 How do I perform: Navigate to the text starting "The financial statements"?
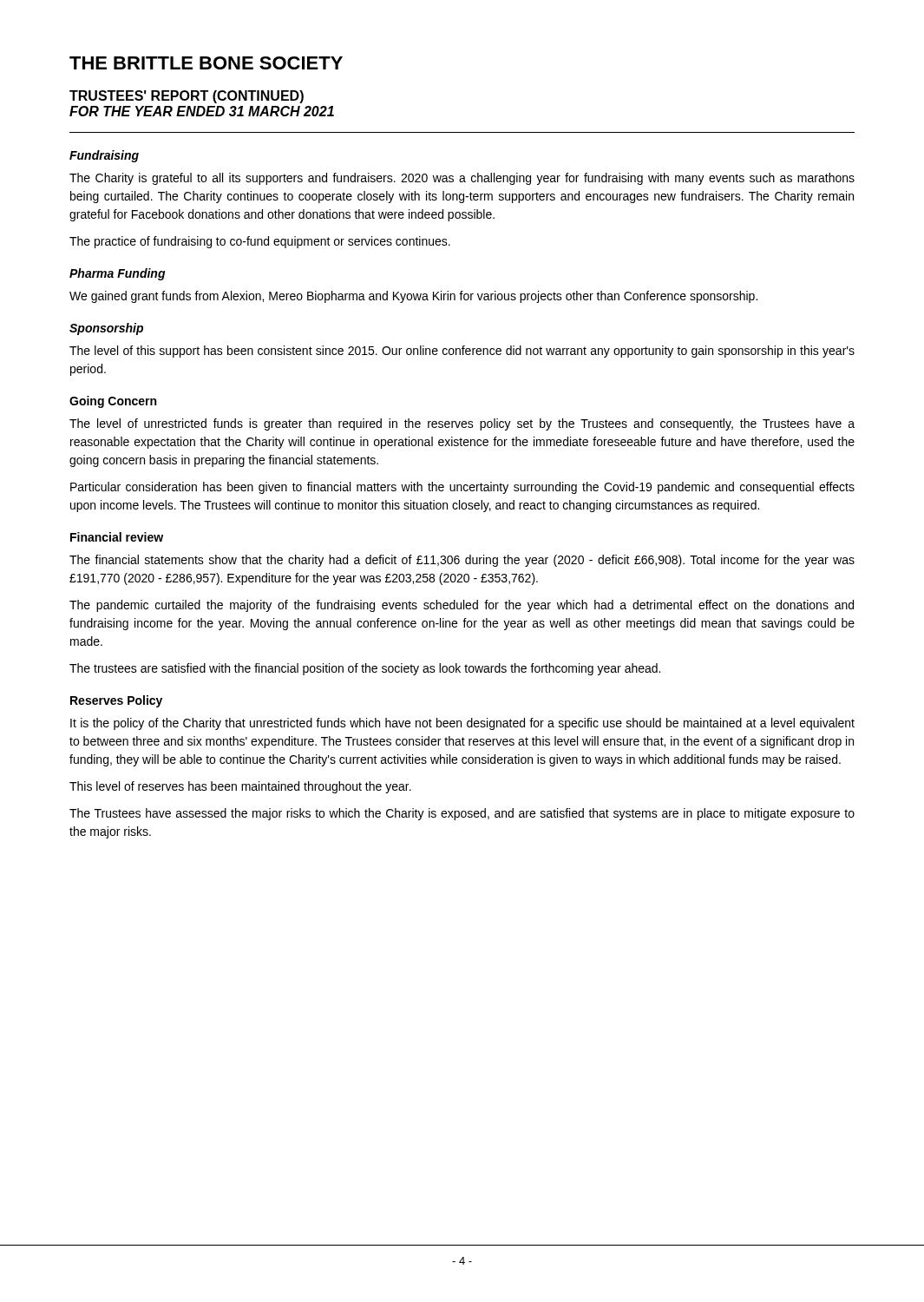tap(462, 569)
